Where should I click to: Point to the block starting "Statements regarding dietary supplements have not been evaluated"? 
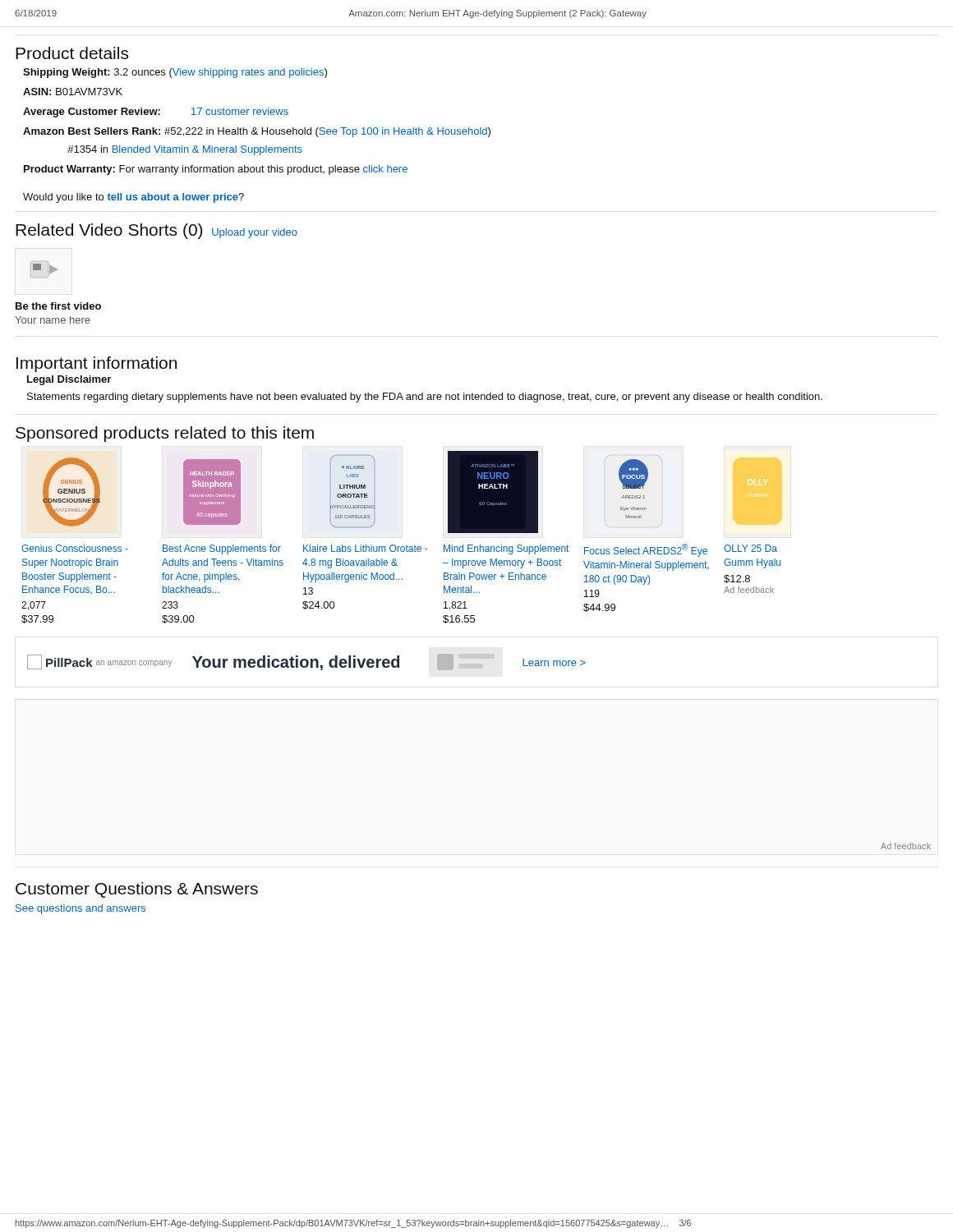(x=425, y=396)
